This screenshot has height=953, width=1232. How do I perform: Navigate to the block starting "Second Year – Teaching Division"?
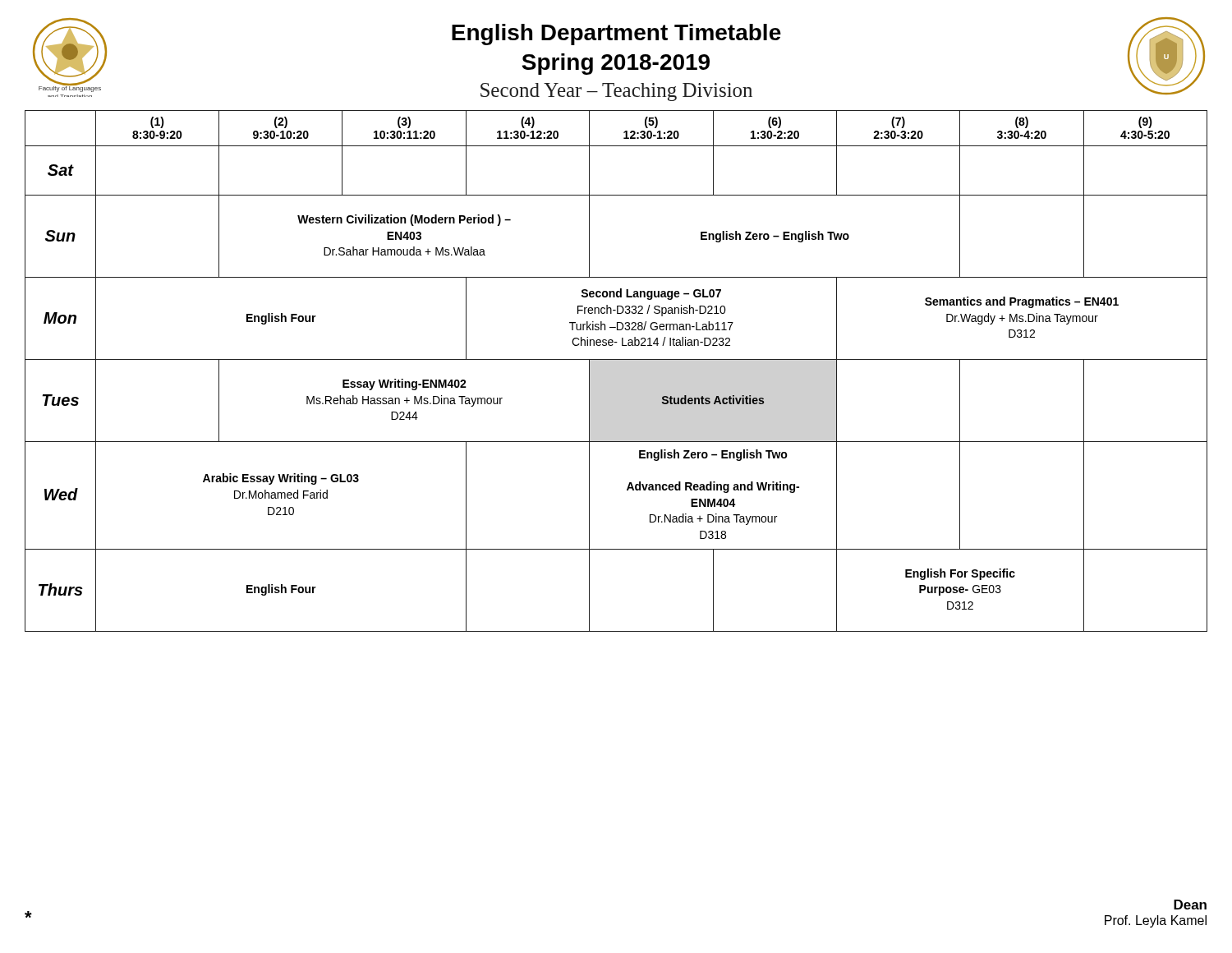tap(616, 90)
